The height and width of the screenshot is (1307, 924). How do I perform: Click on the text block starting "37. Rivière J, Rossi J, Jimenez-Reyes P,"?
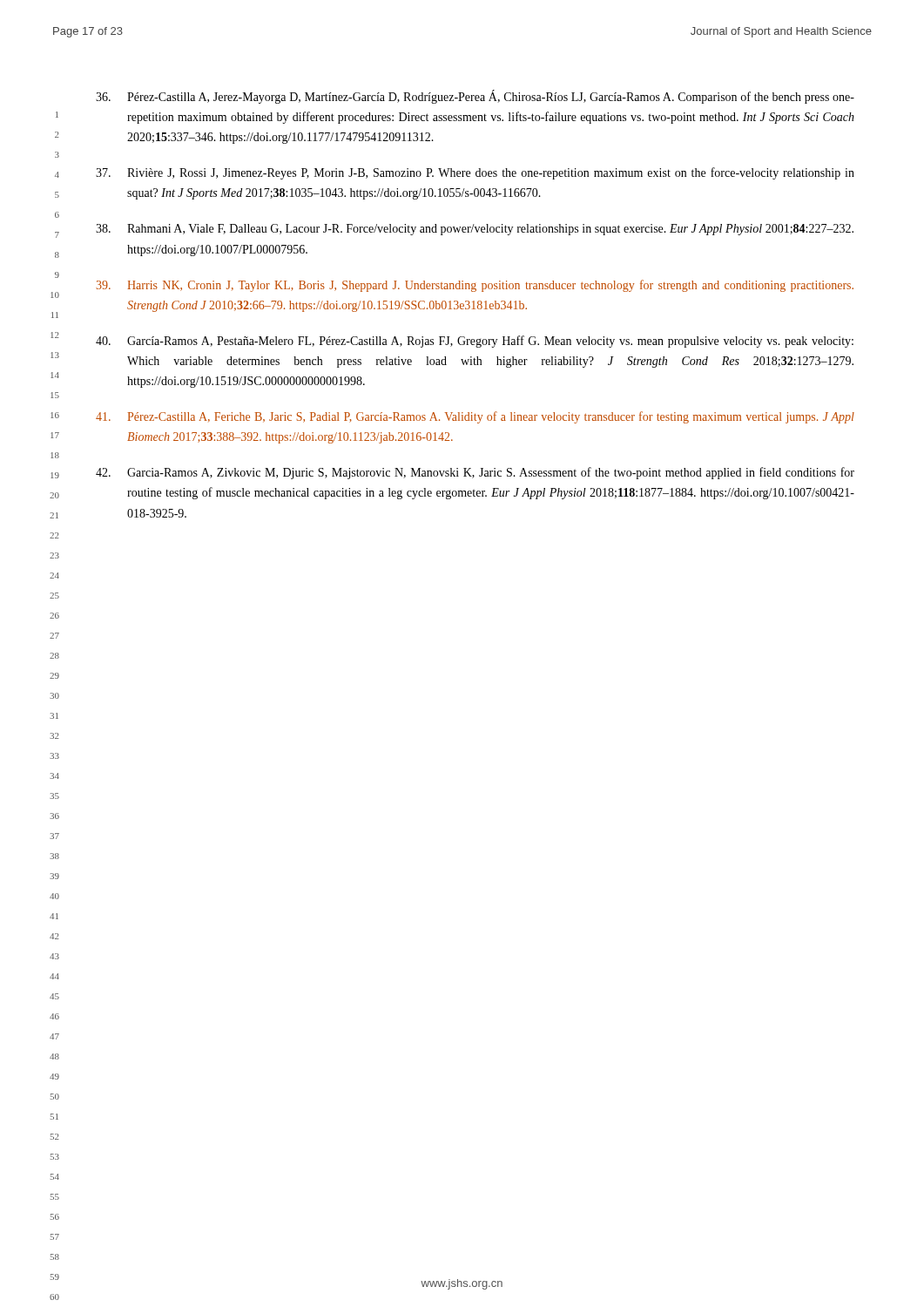click(475, 183)
